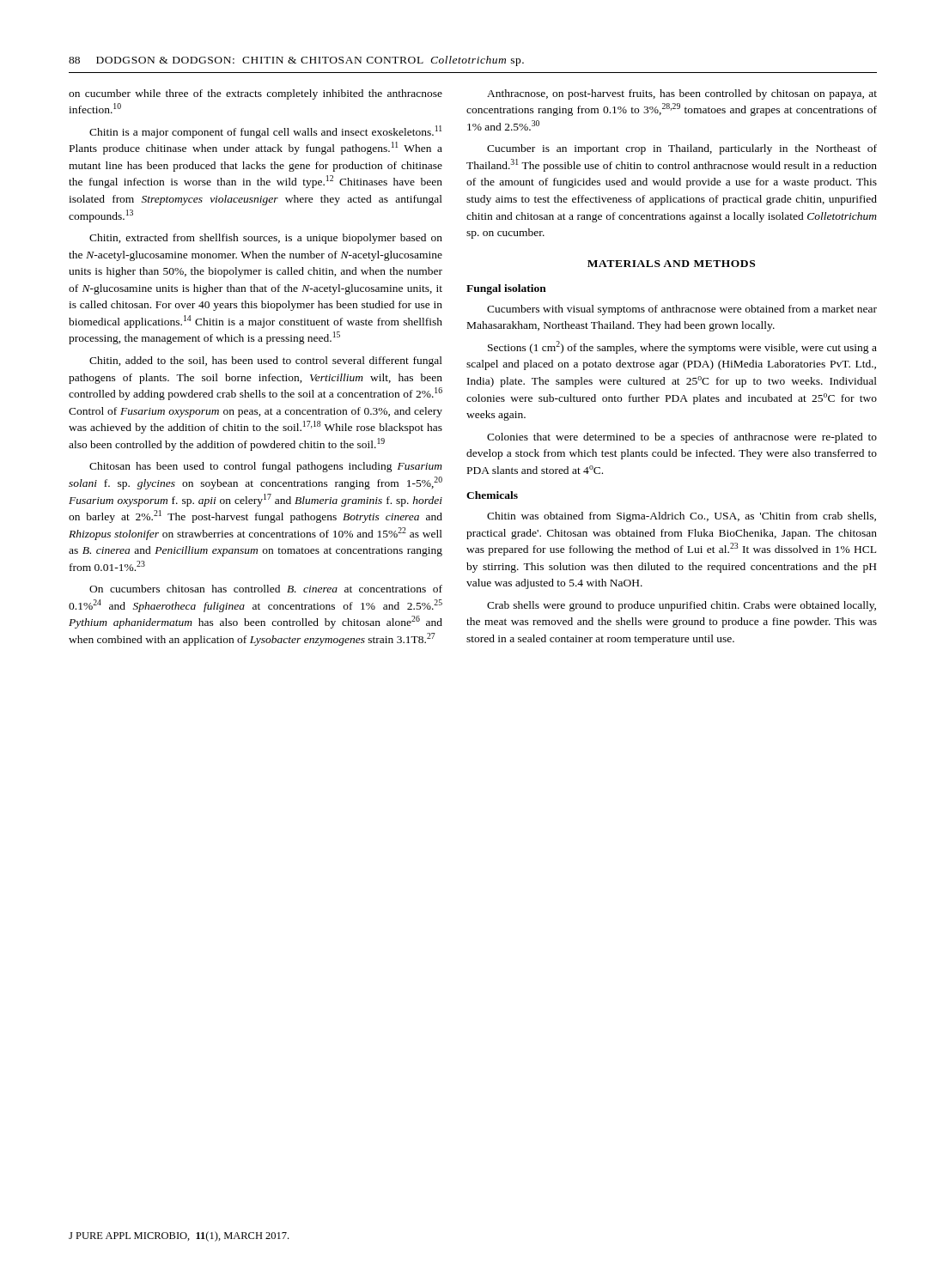
Task: Find the text block starting "Colonies that were"
Action: coord(672,453)
